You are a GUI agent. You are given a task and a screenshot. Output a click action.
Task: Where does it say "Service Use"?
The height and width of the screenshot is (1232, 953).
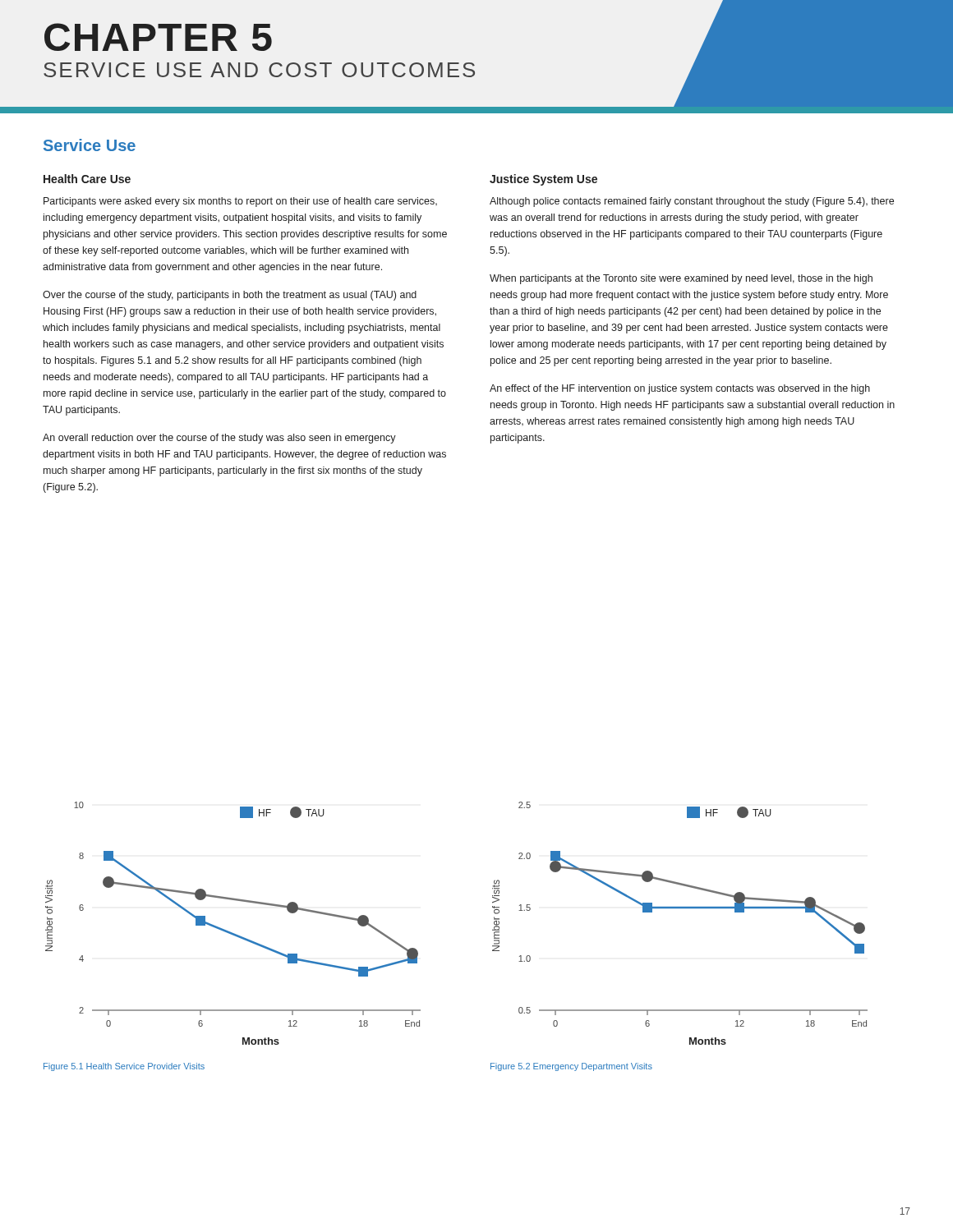click(x=89, y=145)
